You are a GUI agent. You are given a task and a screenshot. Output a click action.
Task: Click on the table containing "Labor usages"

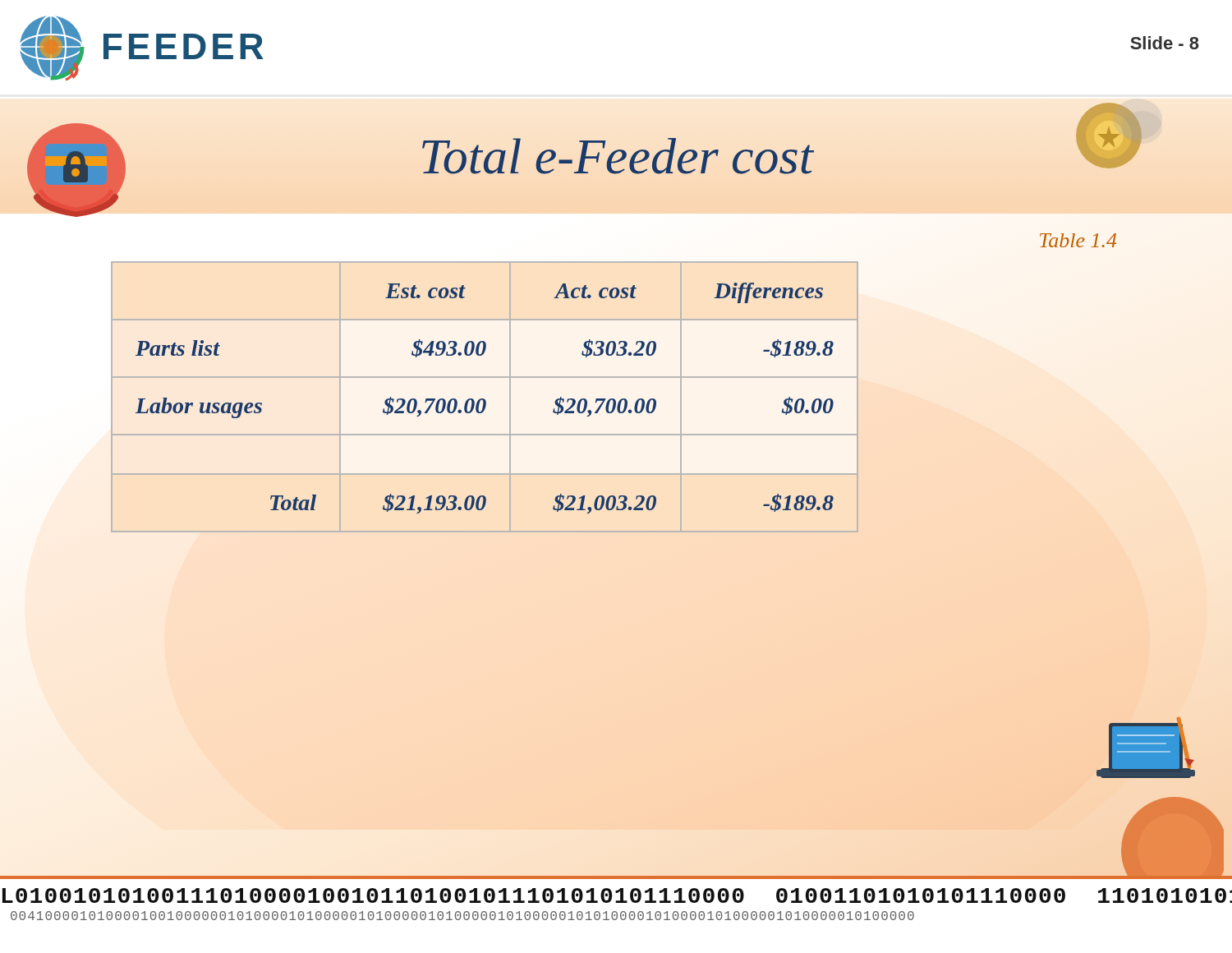click(x=485, y=397)
